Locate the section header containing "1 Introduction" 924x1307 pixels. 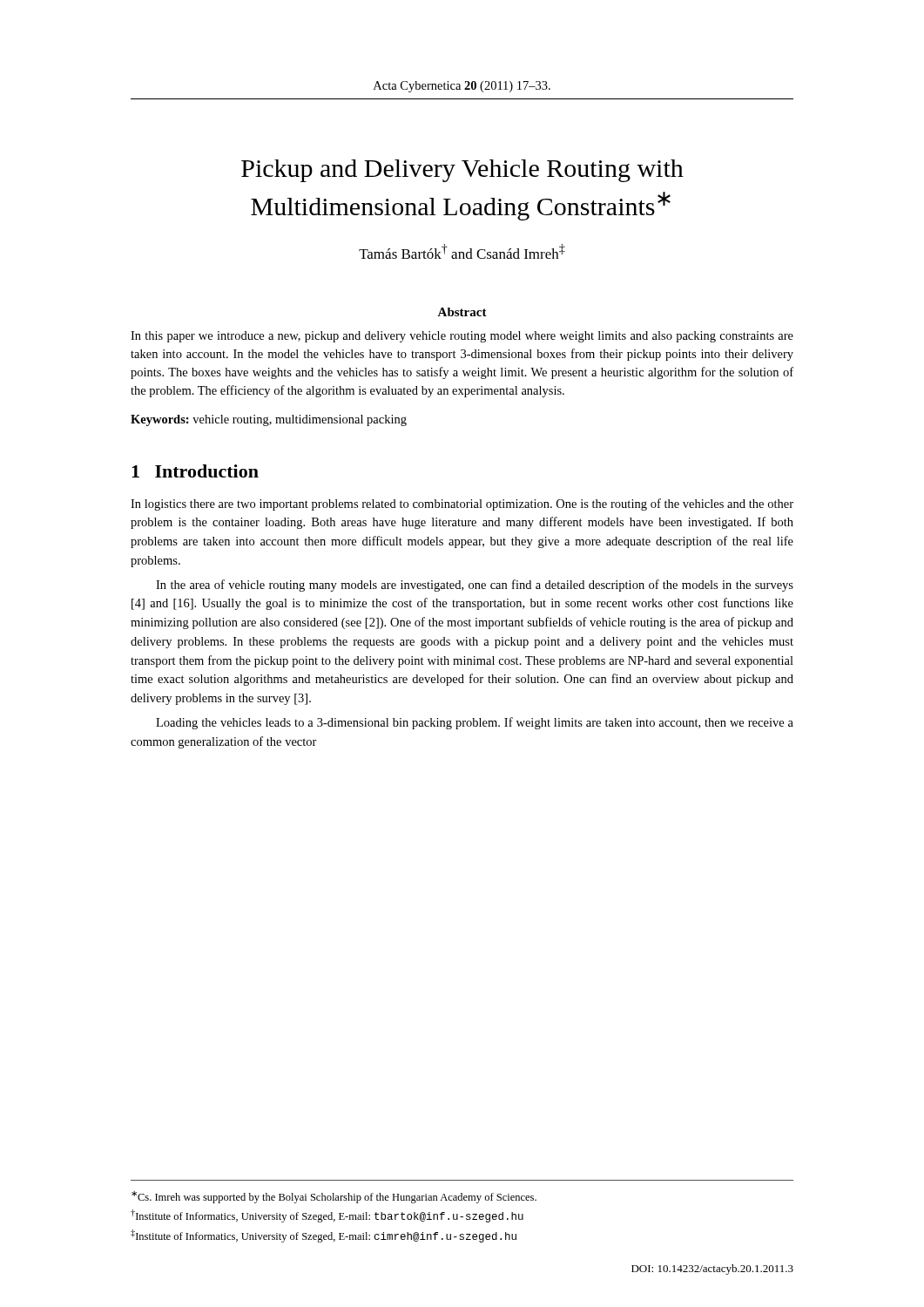point(195,471)
